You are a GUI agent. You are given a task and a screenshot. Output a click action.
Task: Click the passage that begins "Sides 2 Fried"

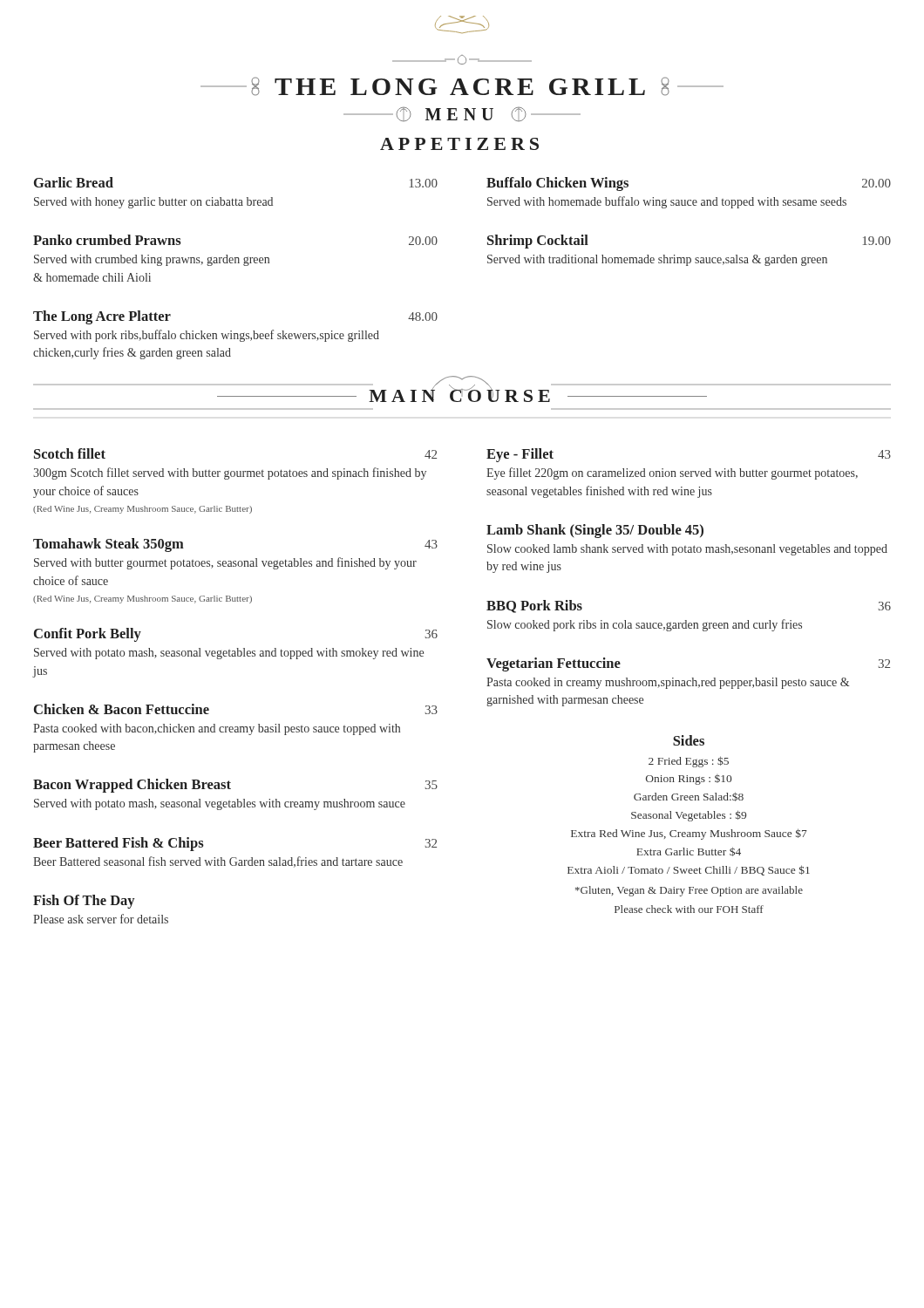click(689, 825)
